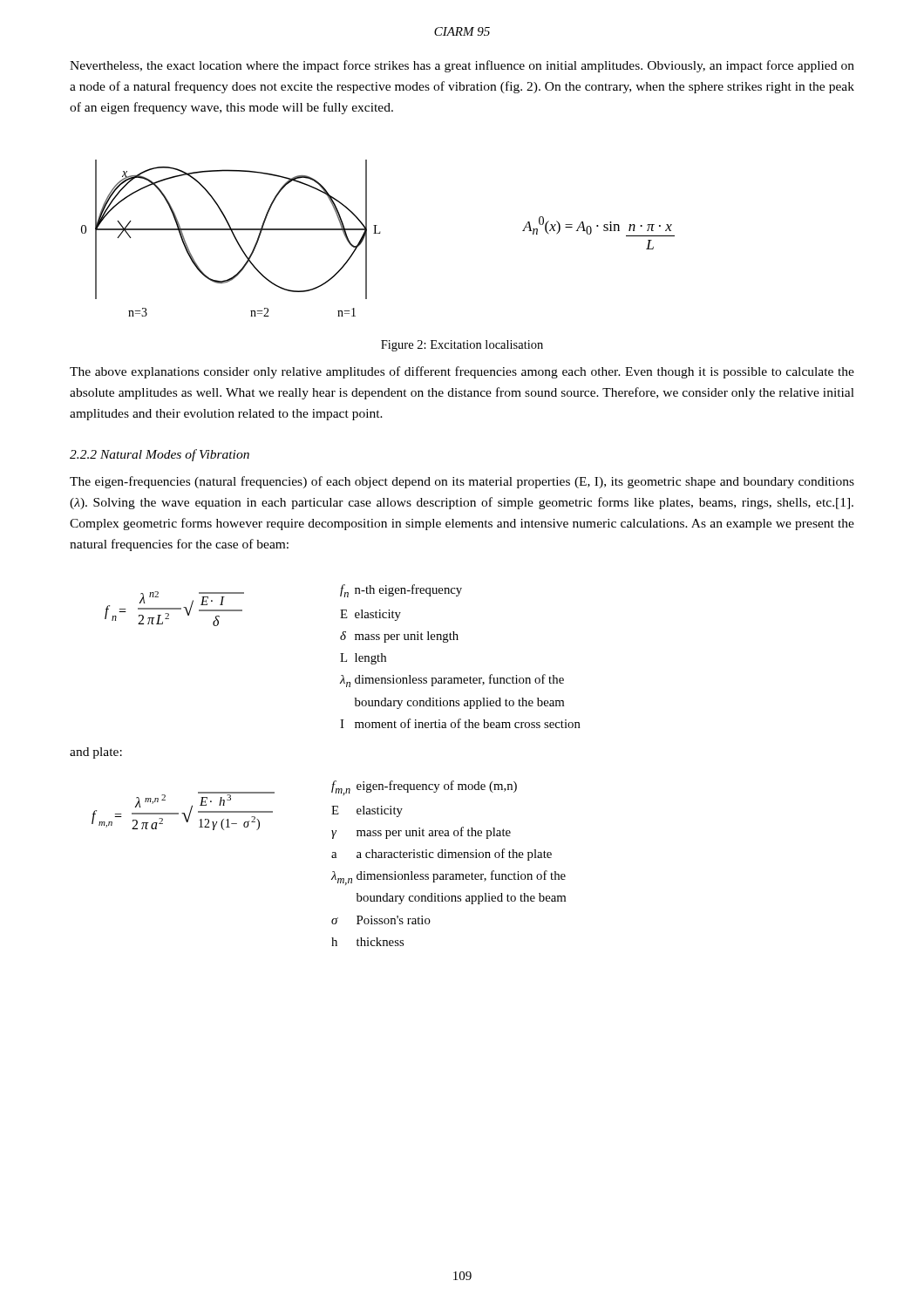
Task: Navigate to the region starting "The above explanations"
Action: [462, 392]
